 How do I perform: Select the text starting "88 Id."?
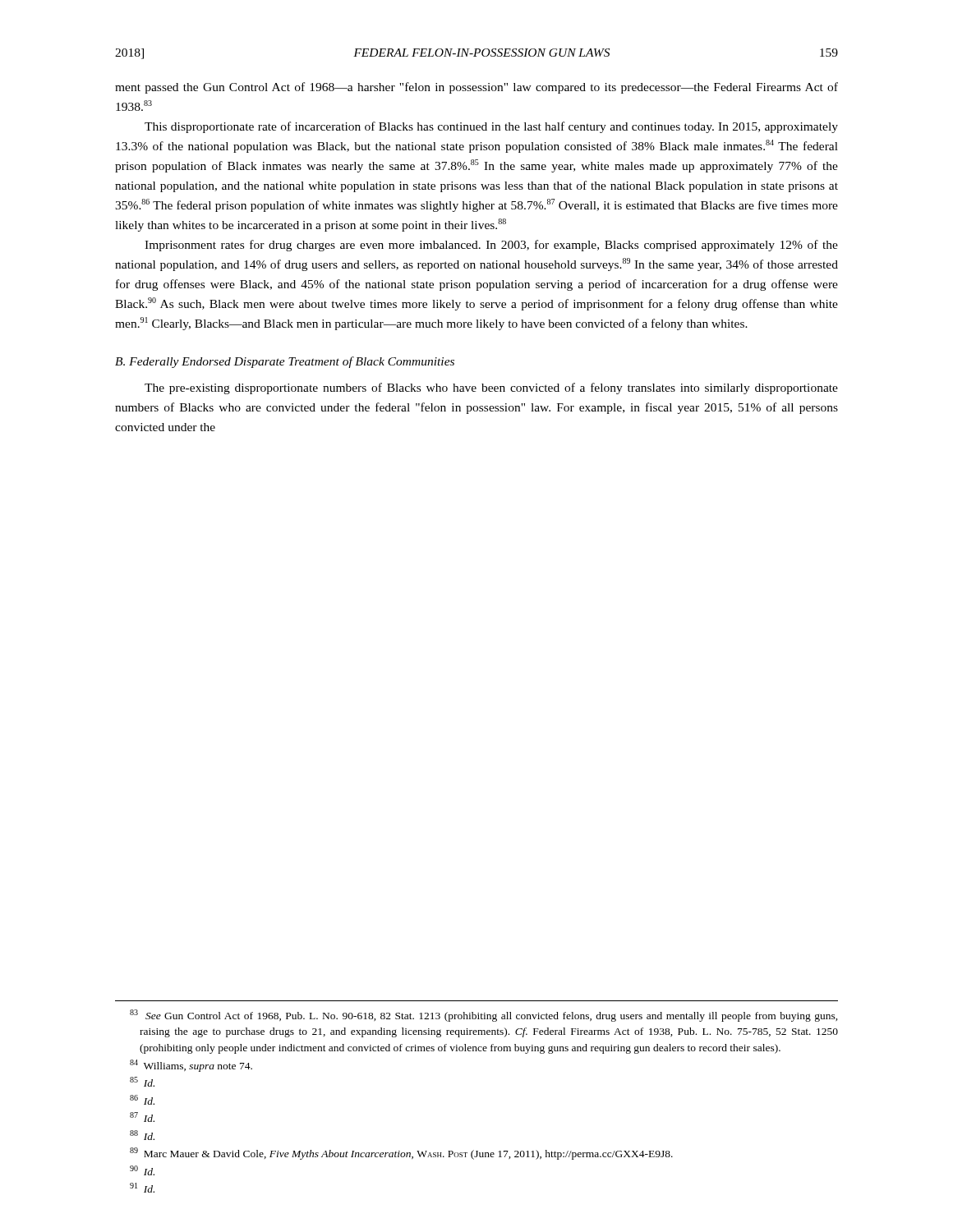(x=142, y=1135)
